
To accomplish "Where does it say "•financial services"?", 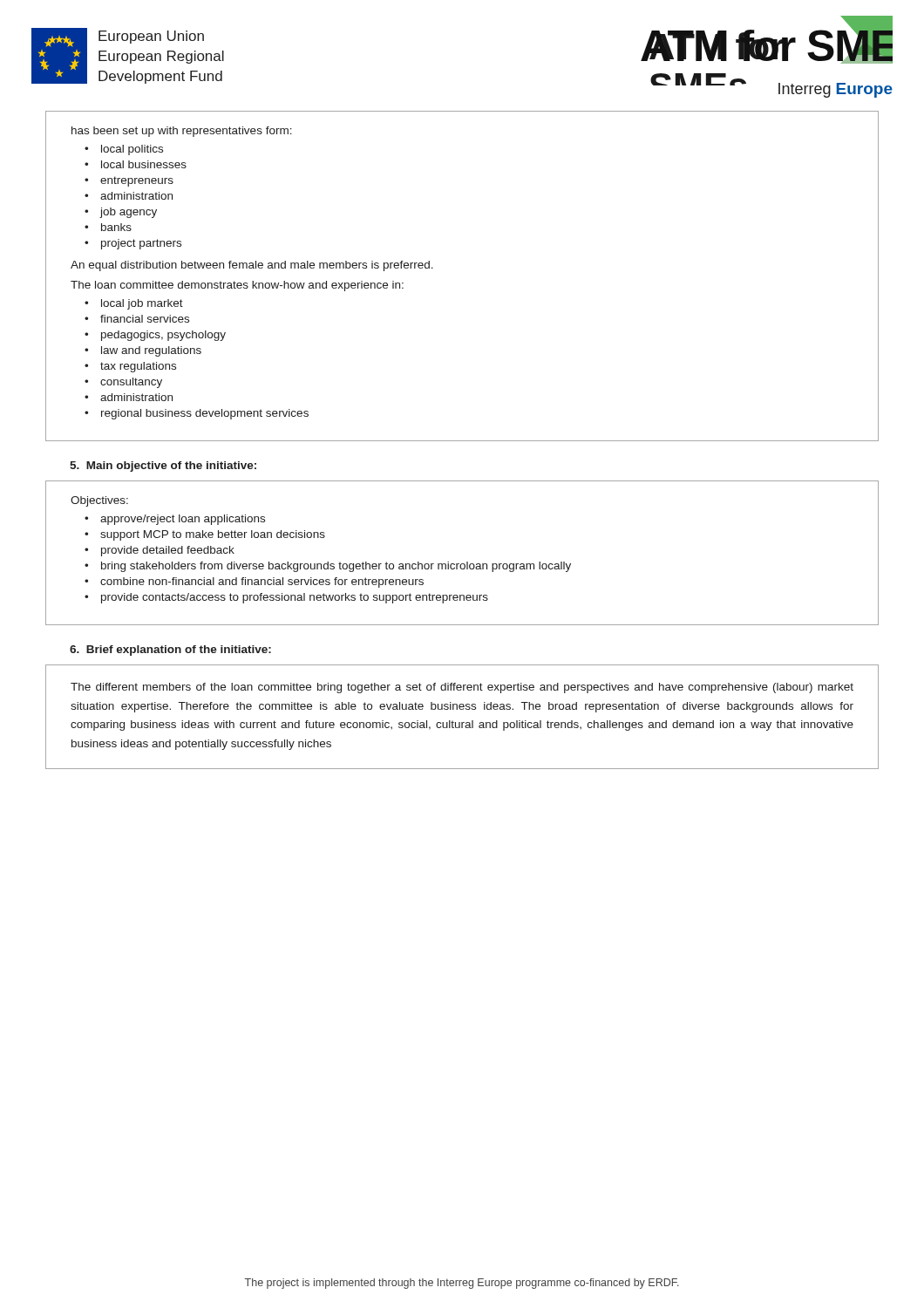I will 137,319.
